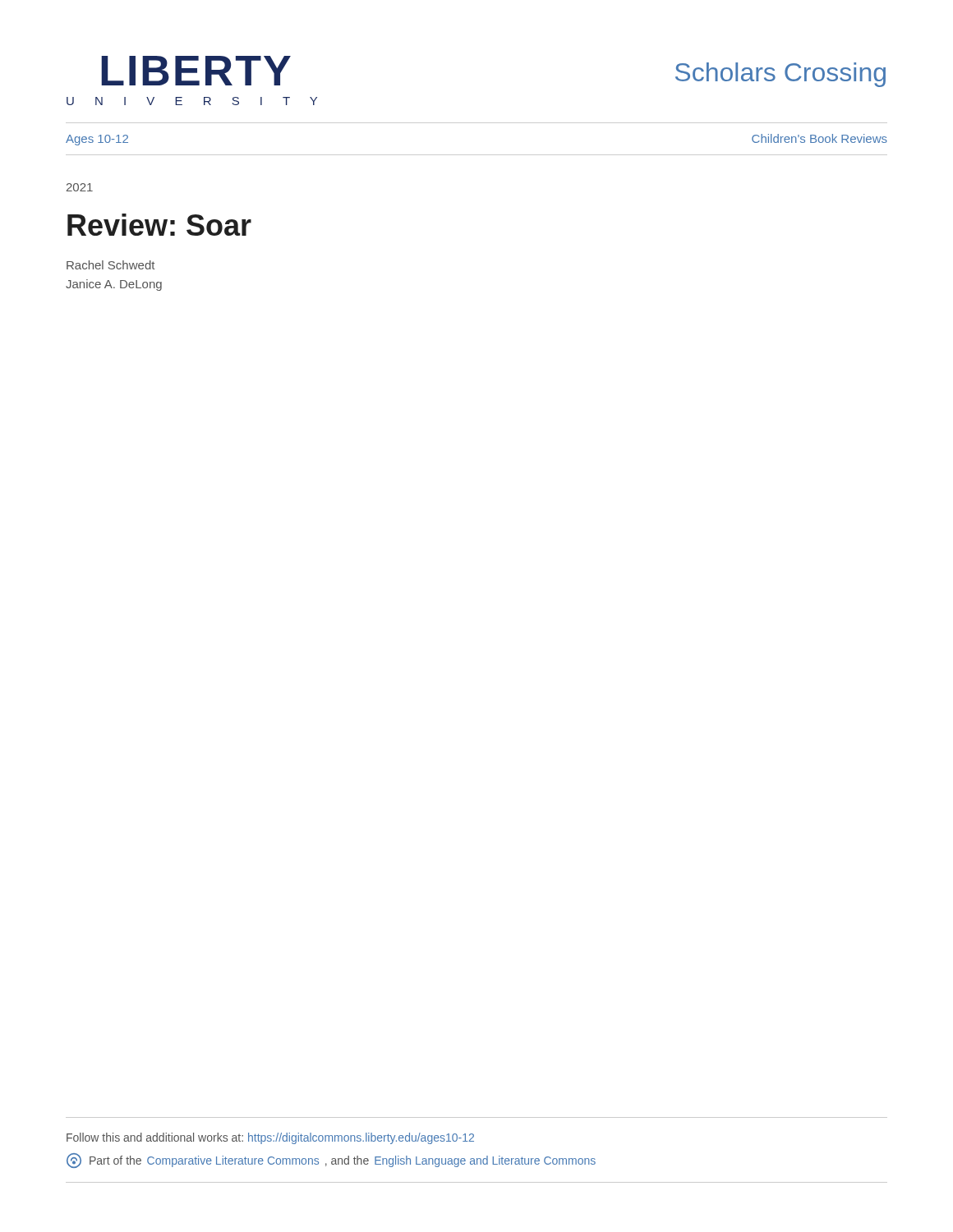Select the text that says "Janice A. DeLong"
953x1232 pixels.
(x=114, y=284)
